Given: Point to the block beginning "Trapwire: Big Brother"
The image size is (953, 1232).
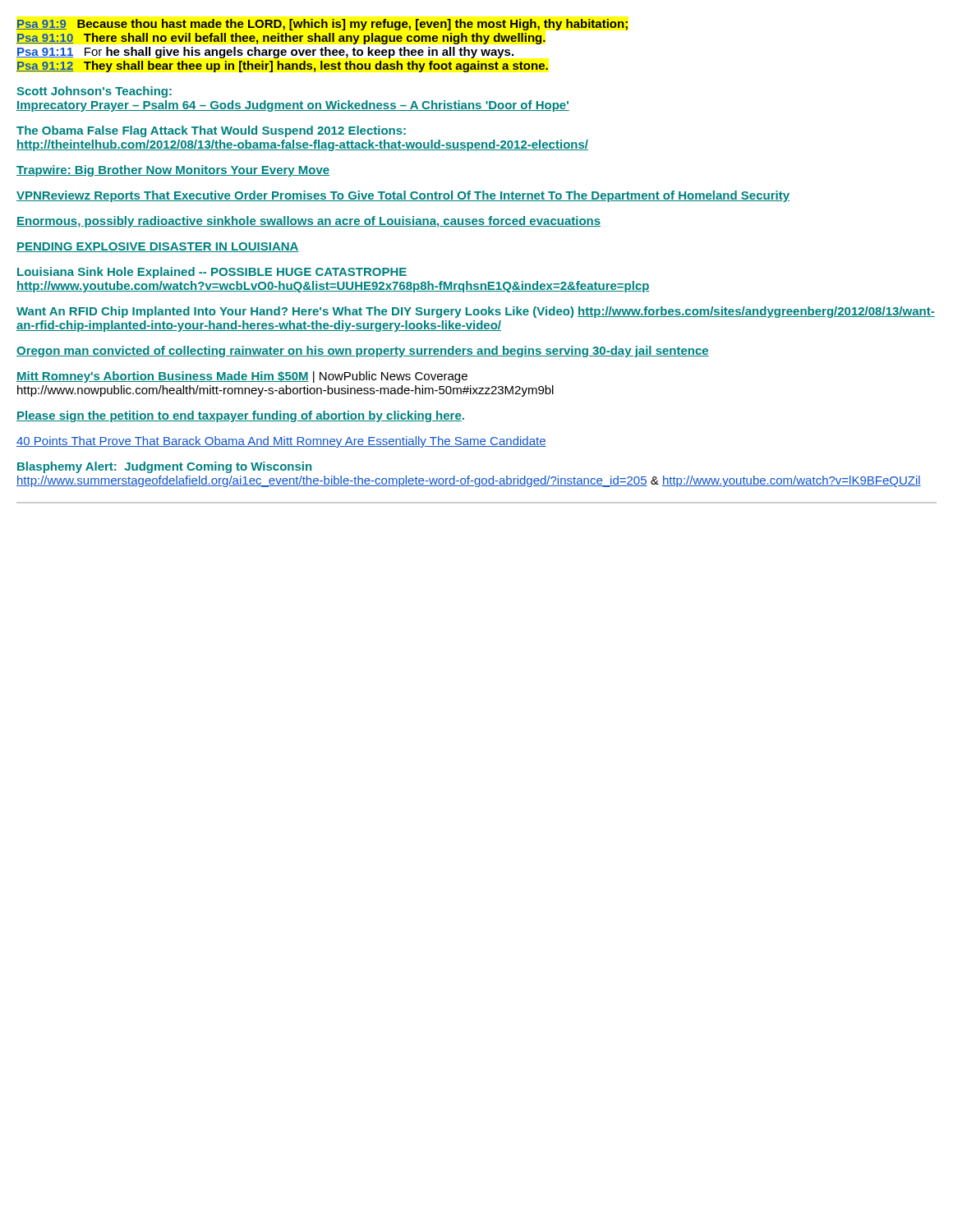Looking at the screenshot, I should pos(173,170).
